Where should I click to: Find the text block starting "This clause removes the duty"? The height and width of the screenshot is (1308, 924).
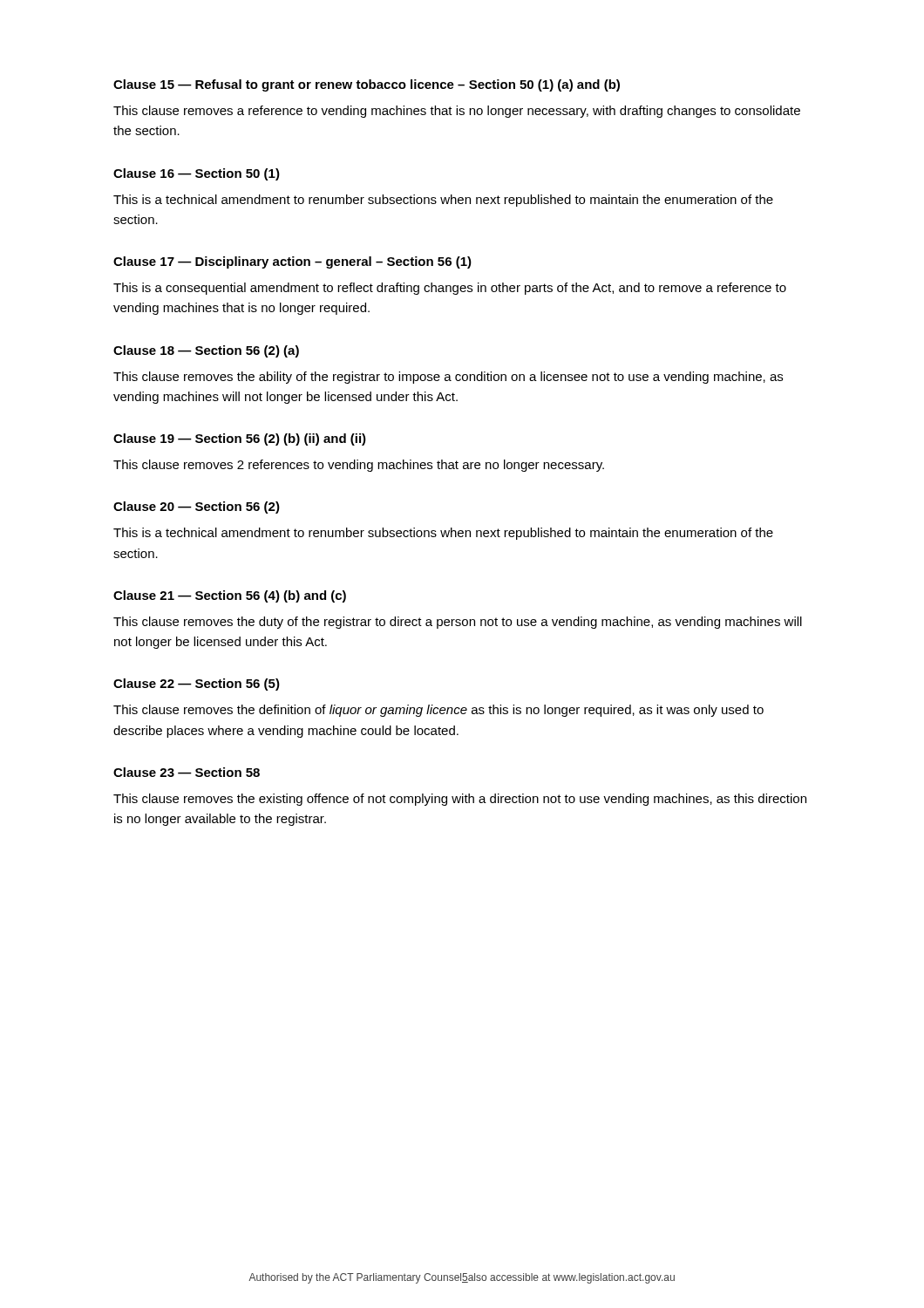pos(458,631)
